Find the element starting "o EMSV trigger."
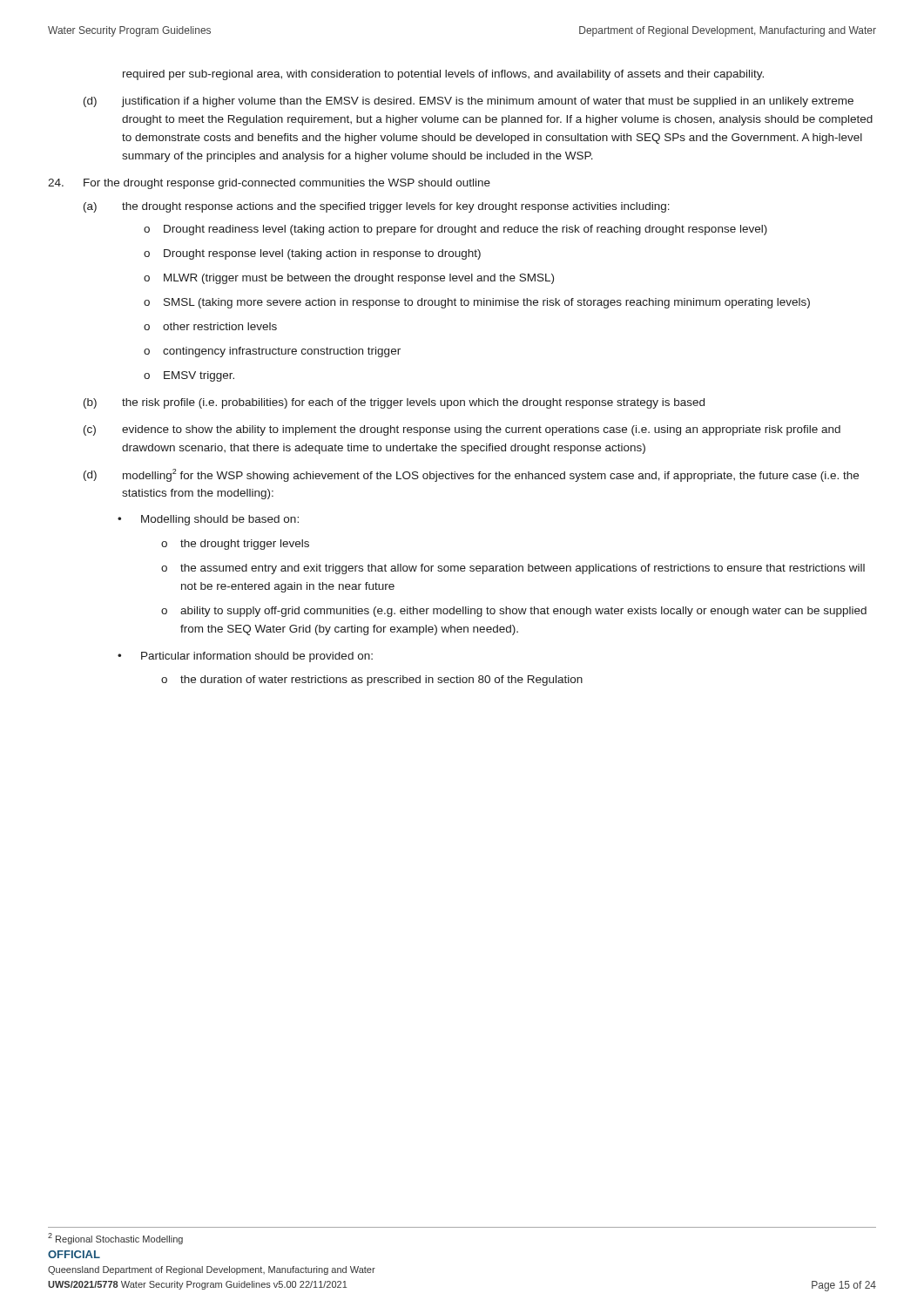 pyautogui.click(x=189, y=376)
